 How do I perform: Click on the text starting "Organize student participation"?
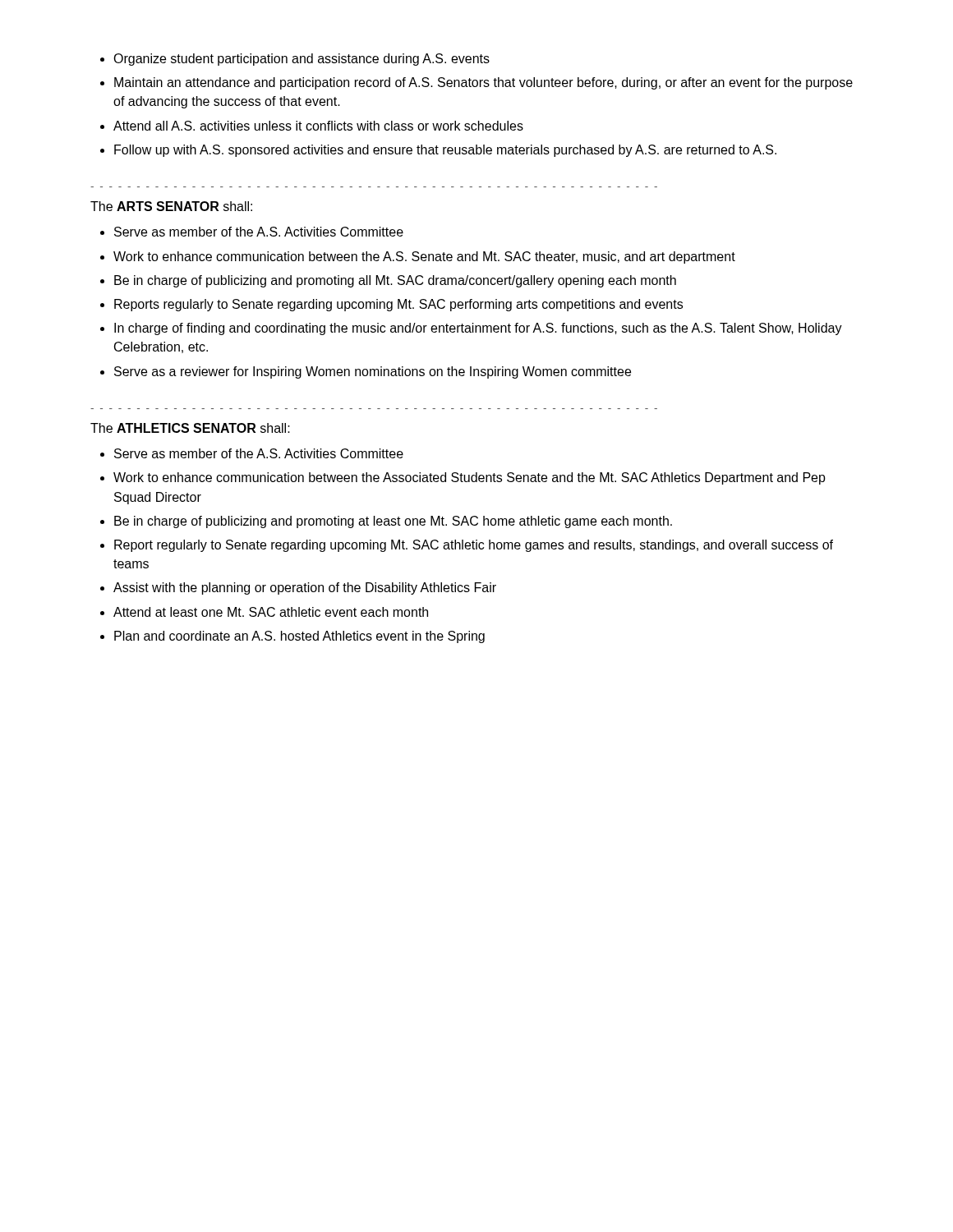[295, 60]
